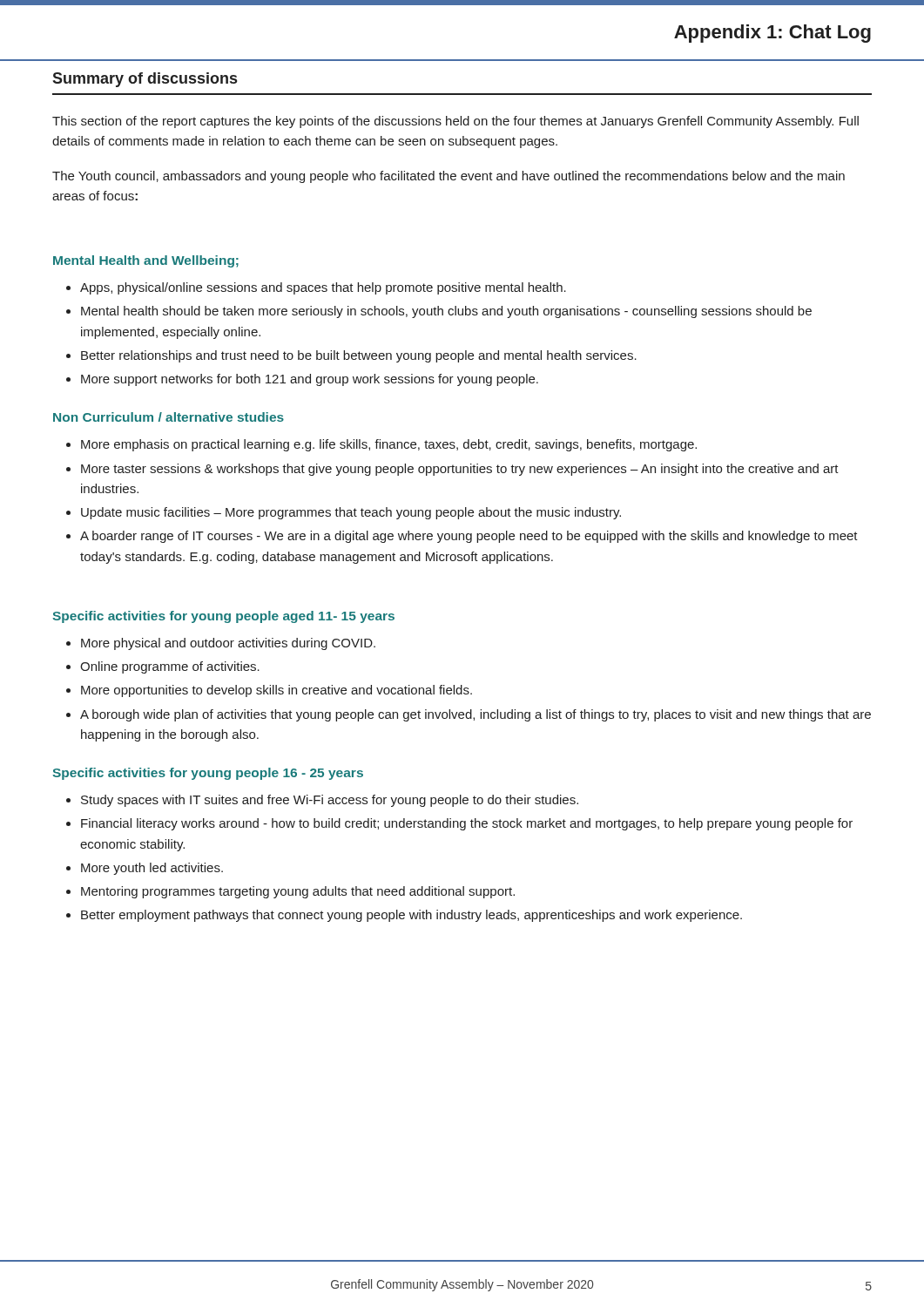Select the element starting "Mental health should be taken more"
924x1307 pixels.
pos(446,321)
